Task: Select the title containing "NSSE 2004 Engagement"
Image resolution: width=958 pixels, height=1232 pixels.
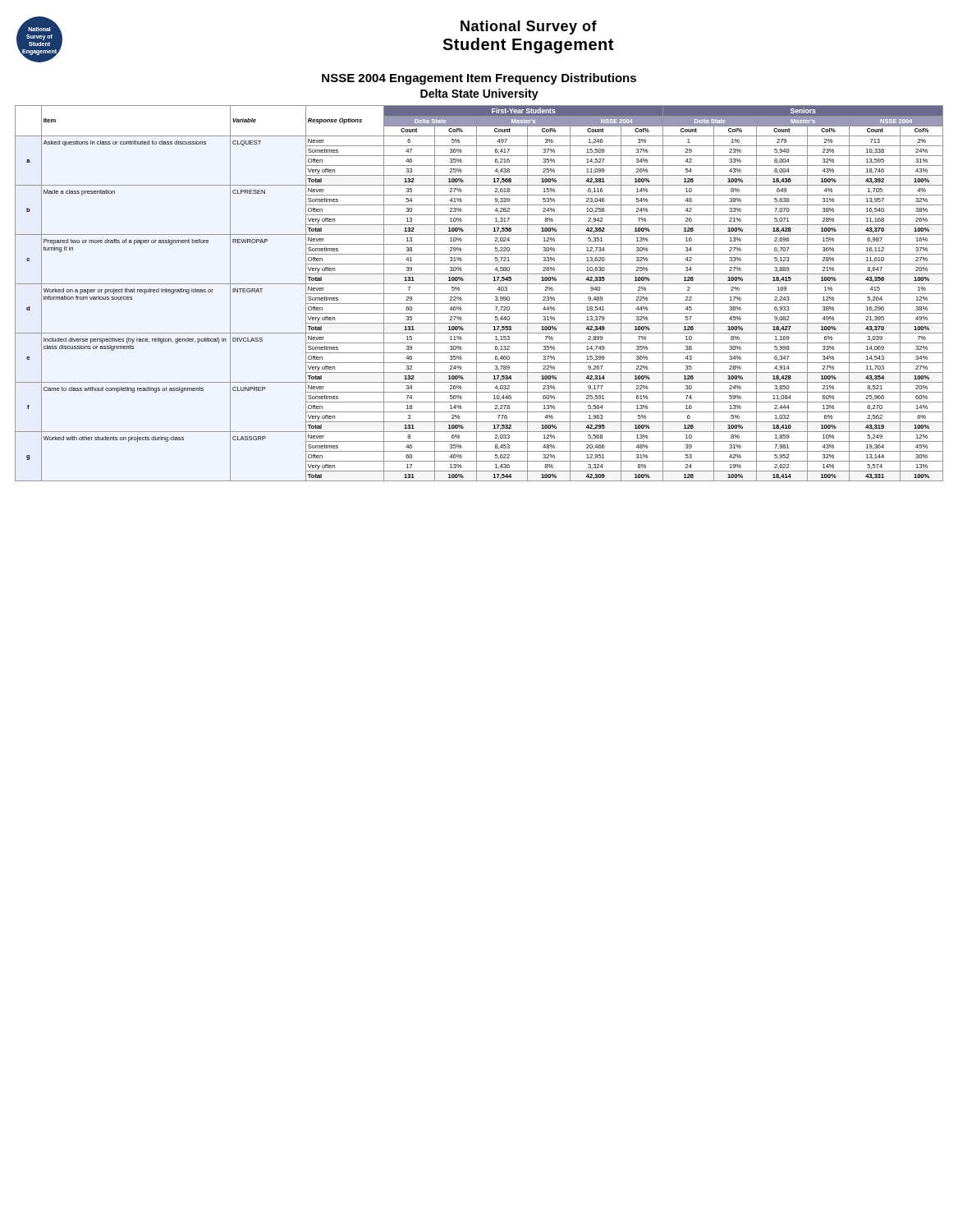Action: pyautogui.click(x=479, y=78)
